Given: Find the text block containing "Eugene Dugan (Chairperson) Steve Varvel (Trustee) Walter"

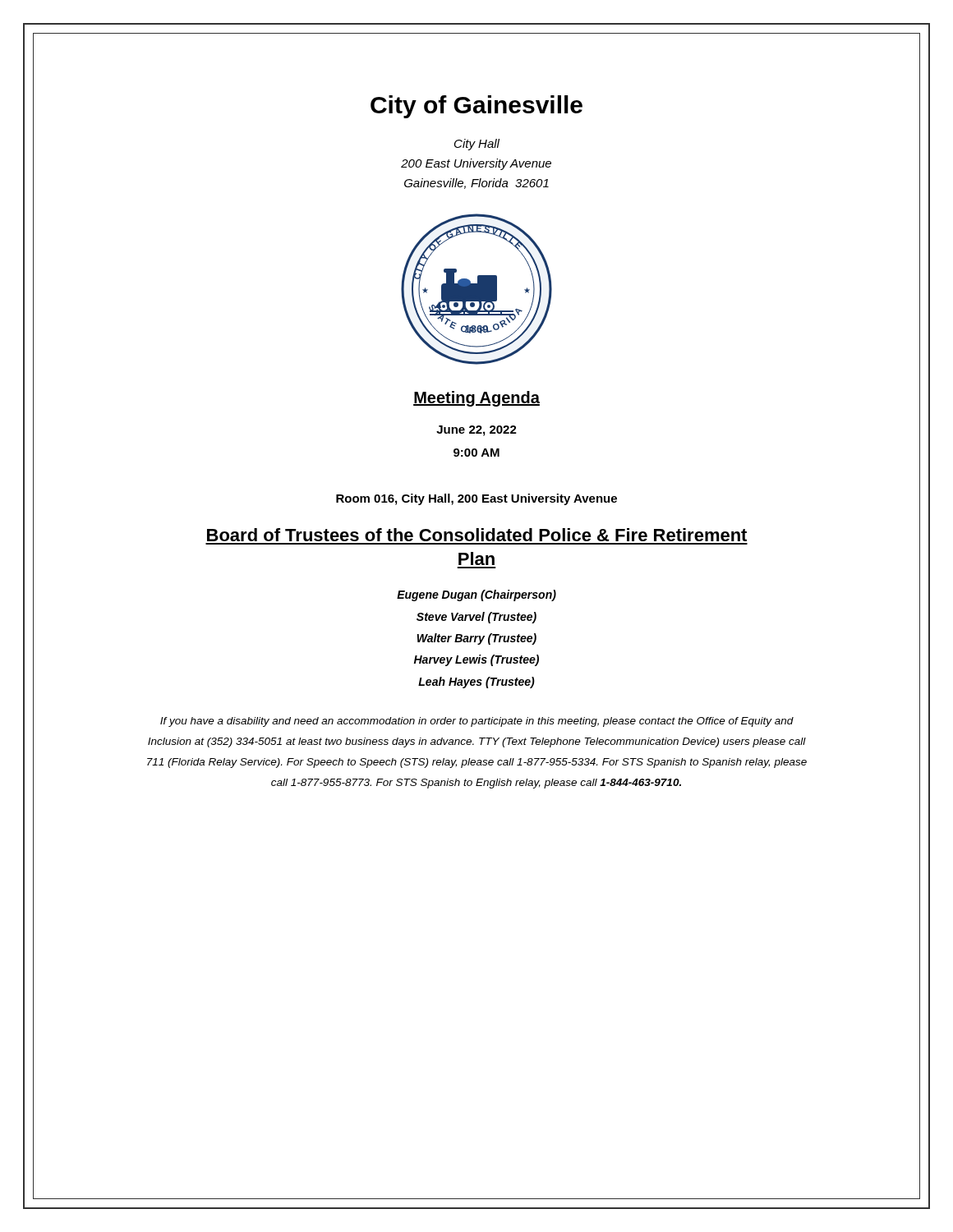Looking at the screenshot, I should tap(476, 638).
